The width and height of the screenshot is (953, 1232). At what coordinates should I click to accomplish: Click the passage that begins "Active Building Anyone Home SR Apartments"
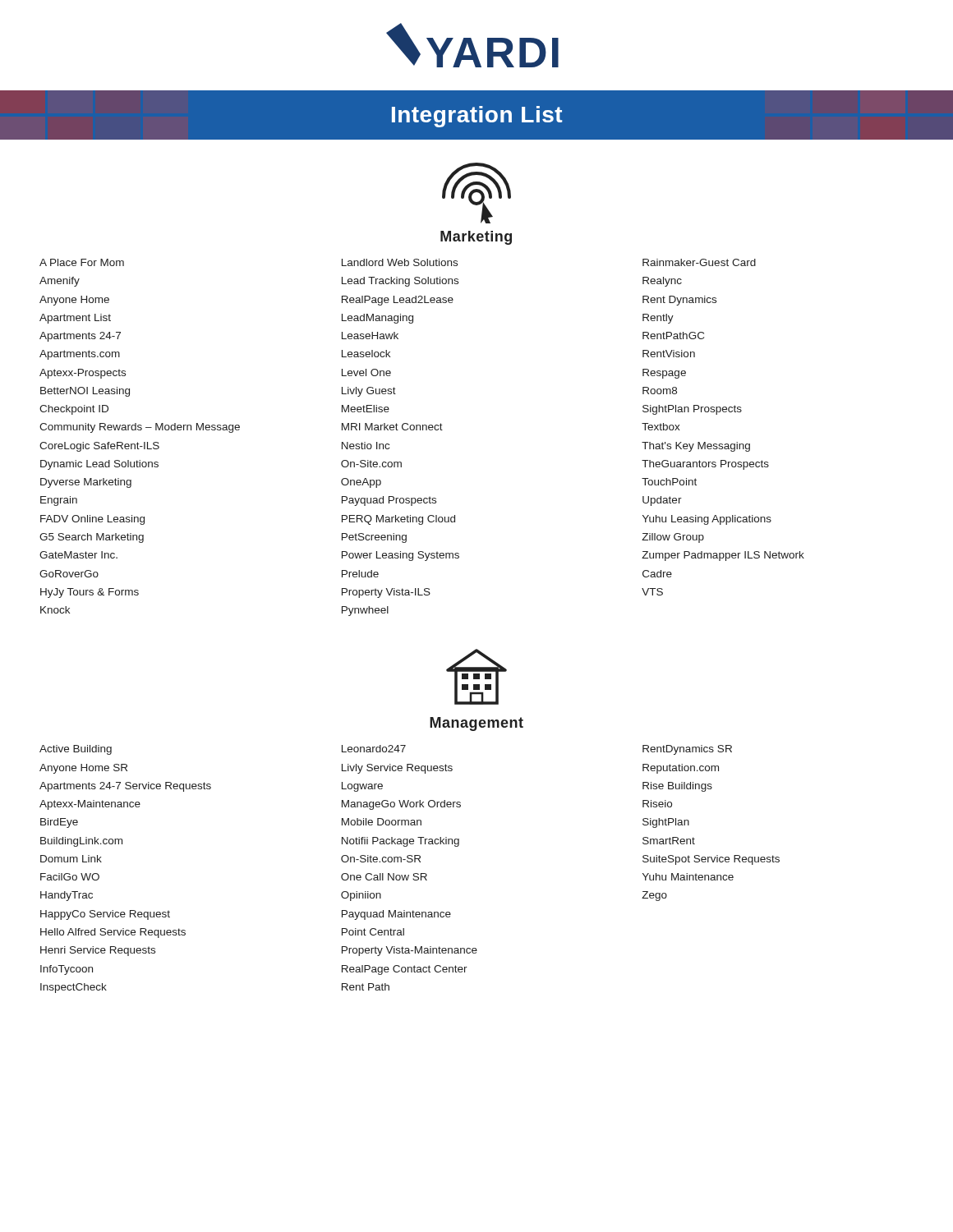76,750
